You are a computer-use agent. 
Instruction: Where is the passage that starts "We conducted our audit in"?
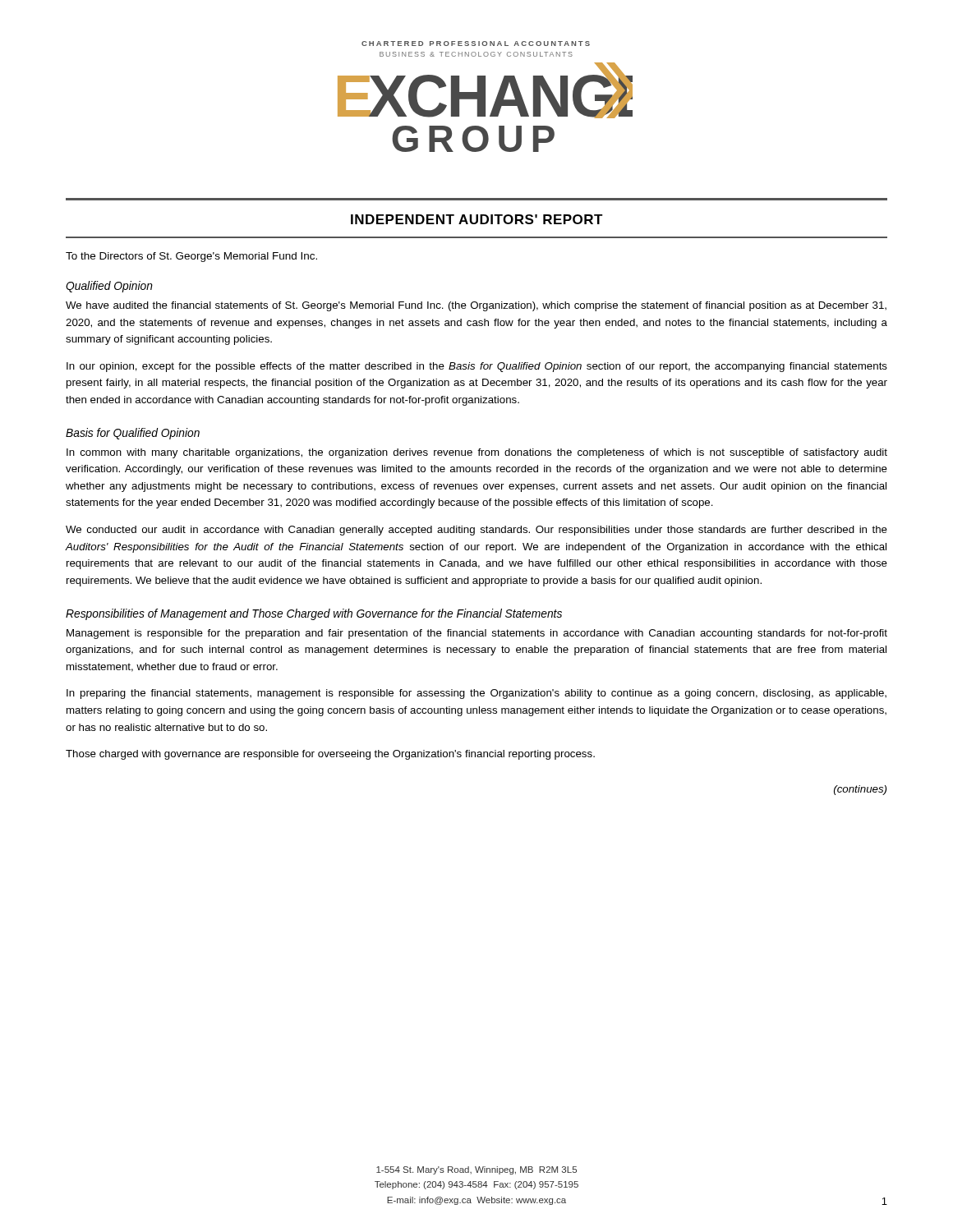[x=476, y=555]
